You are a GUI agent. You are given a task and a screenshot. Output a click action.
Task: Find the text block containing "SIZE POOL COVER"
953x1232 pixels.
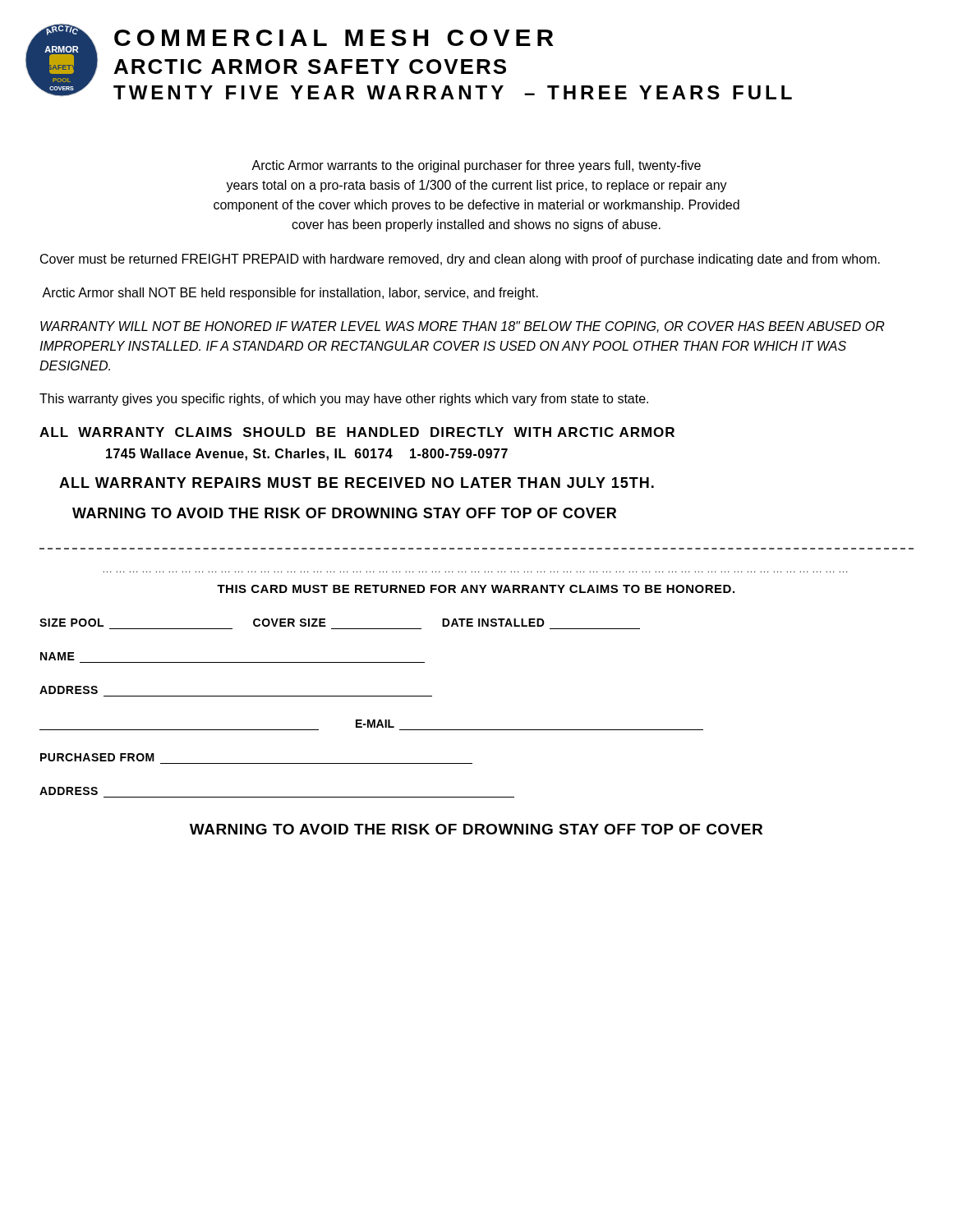click(x=340, y=622)
